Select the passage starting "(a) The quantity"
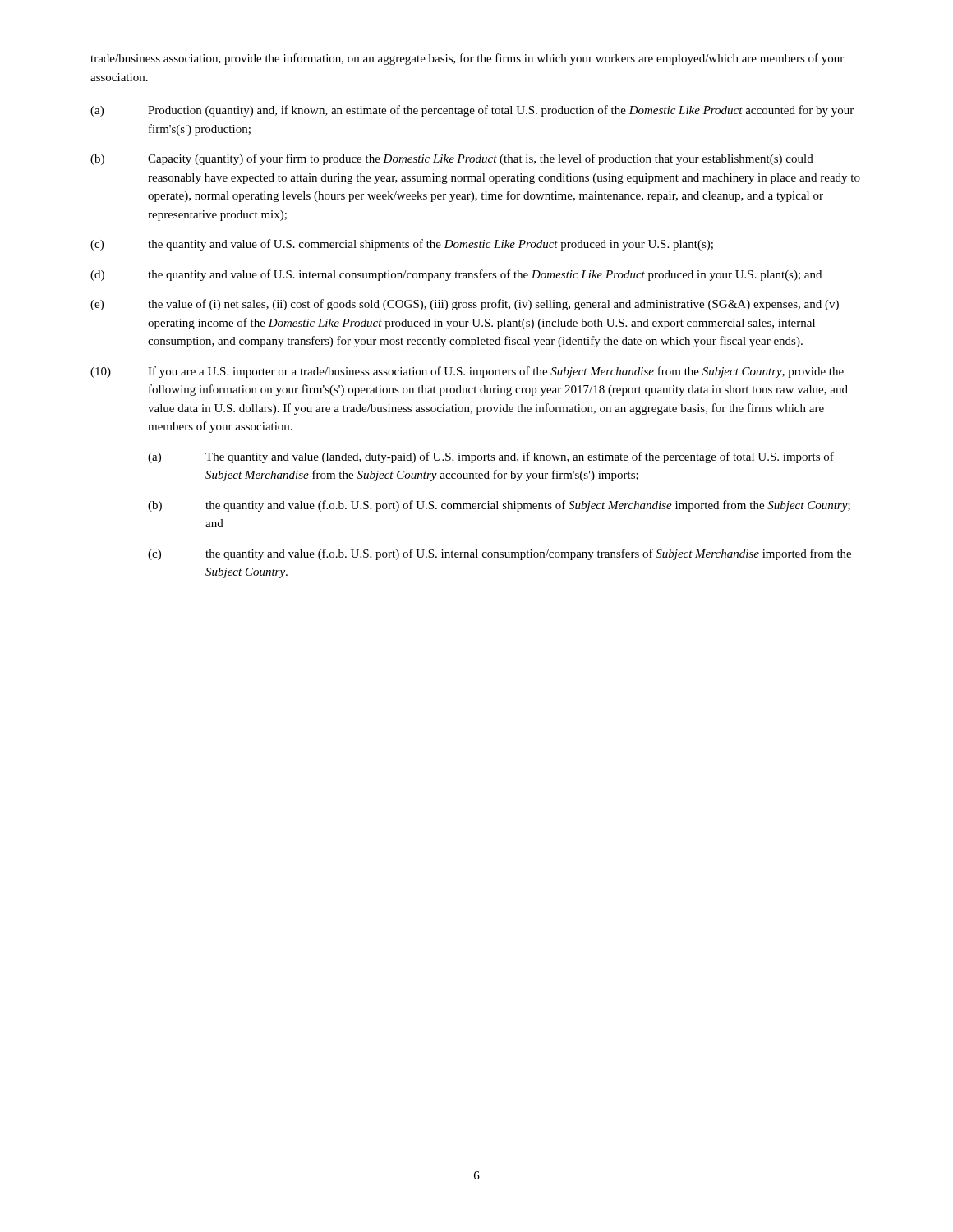The image size is (953, 1232). pyautogui.click(x=505, y=466)
